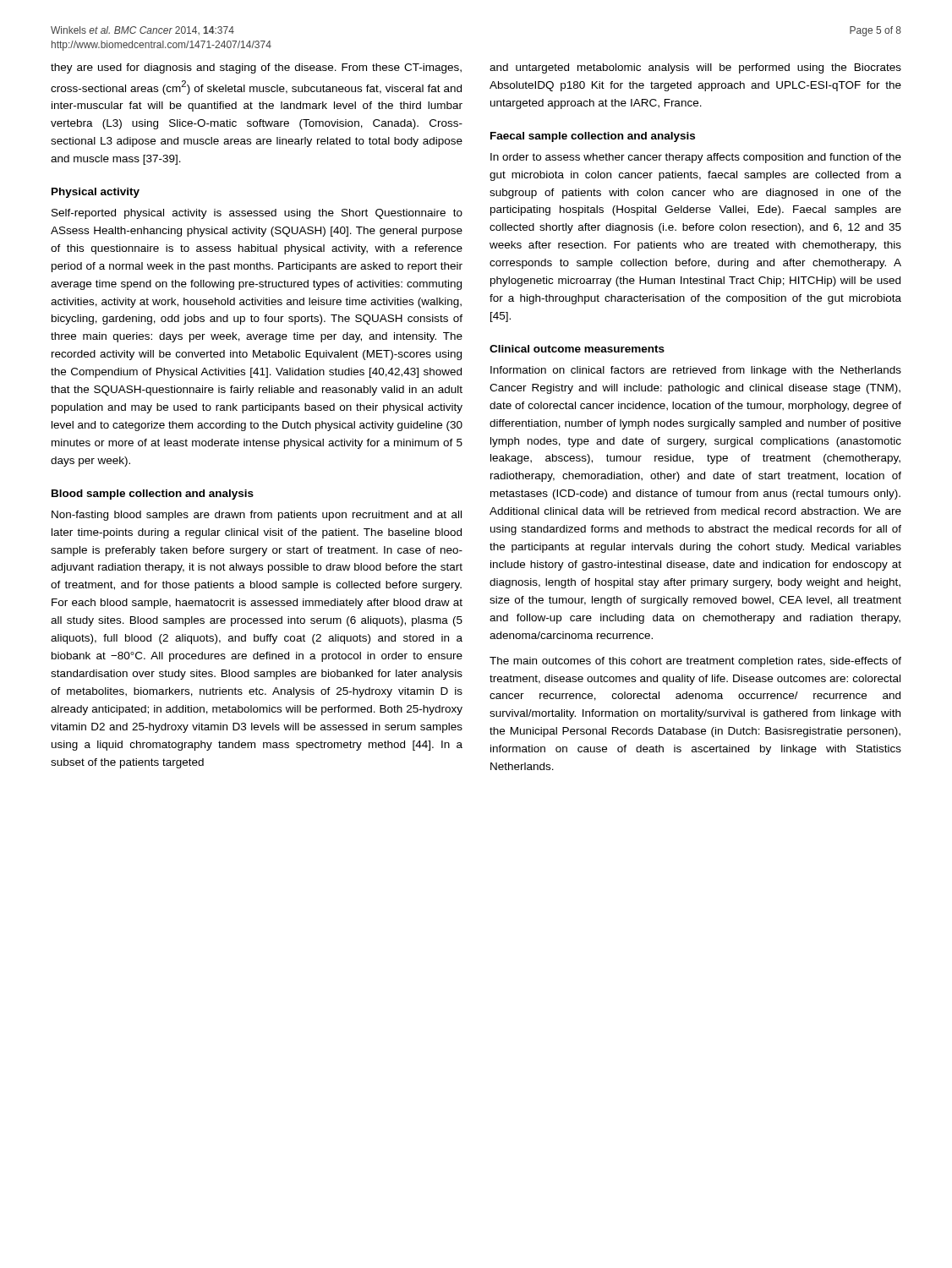Find the passage starting "Clinical outcome measurements"

tap(577, 349)
